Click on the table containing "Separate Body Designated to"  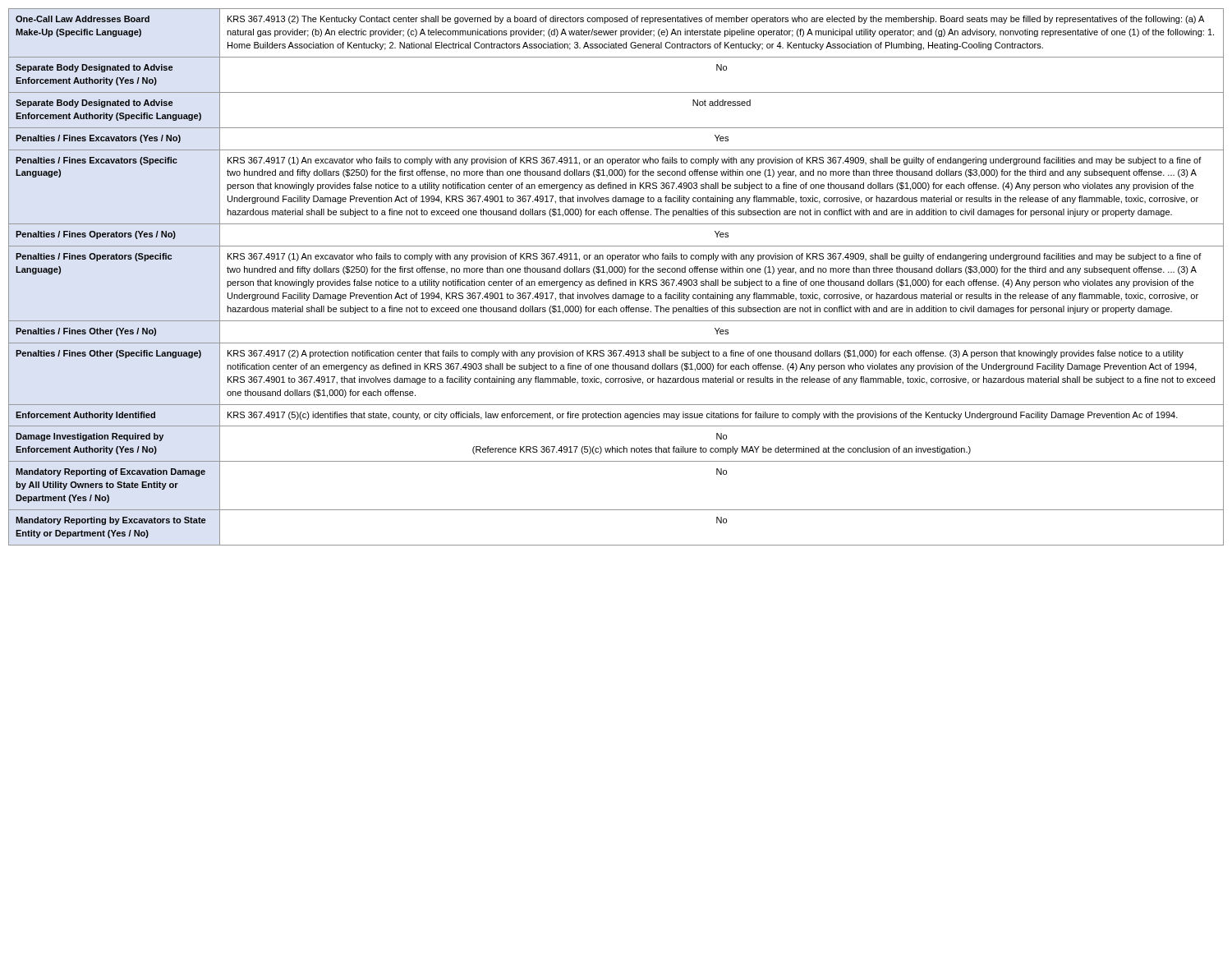point(616,277)
